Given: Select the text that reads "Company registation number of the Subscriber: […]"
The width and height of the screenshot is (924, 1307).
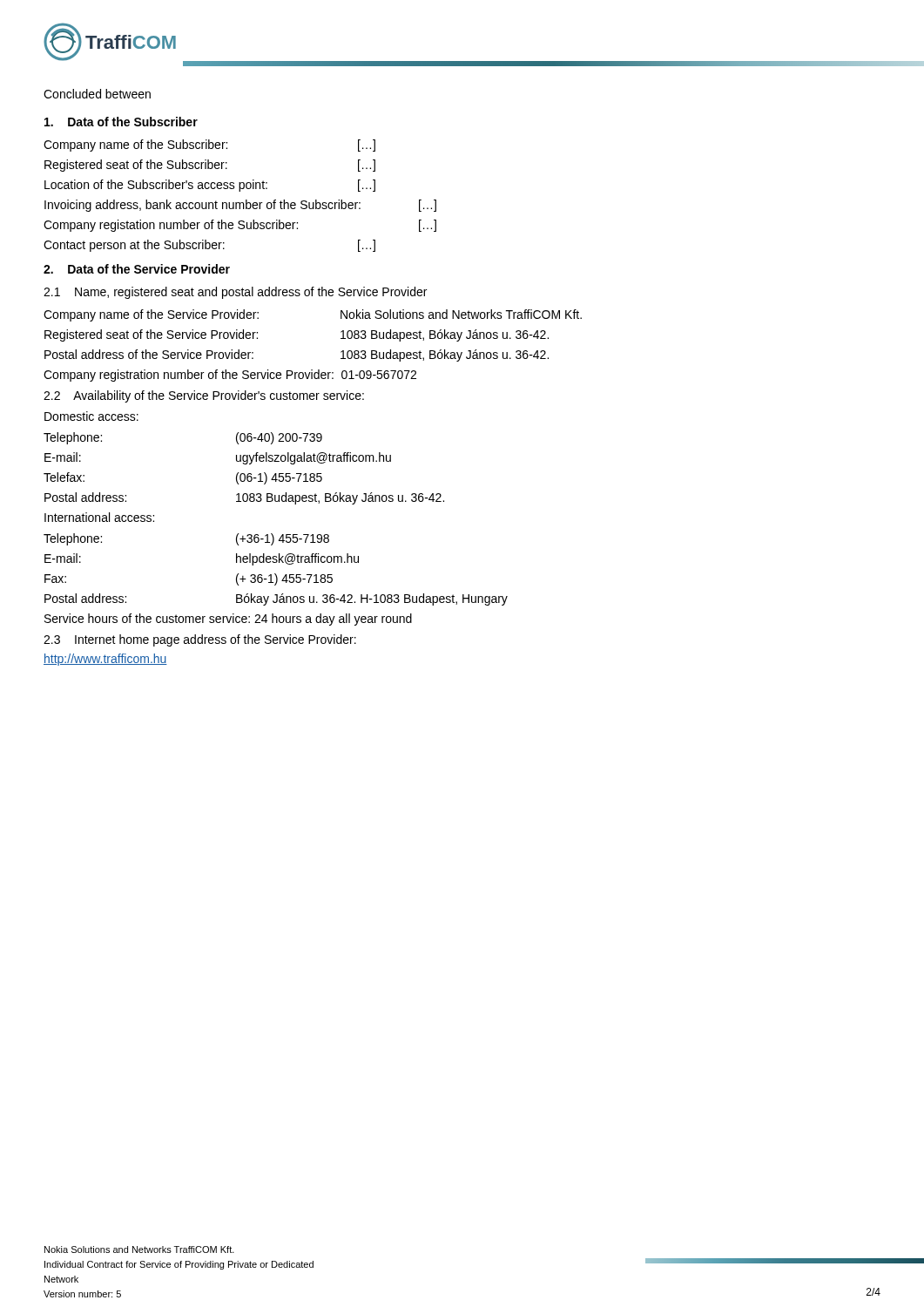Looking at the screenshot, I should 240,225.
